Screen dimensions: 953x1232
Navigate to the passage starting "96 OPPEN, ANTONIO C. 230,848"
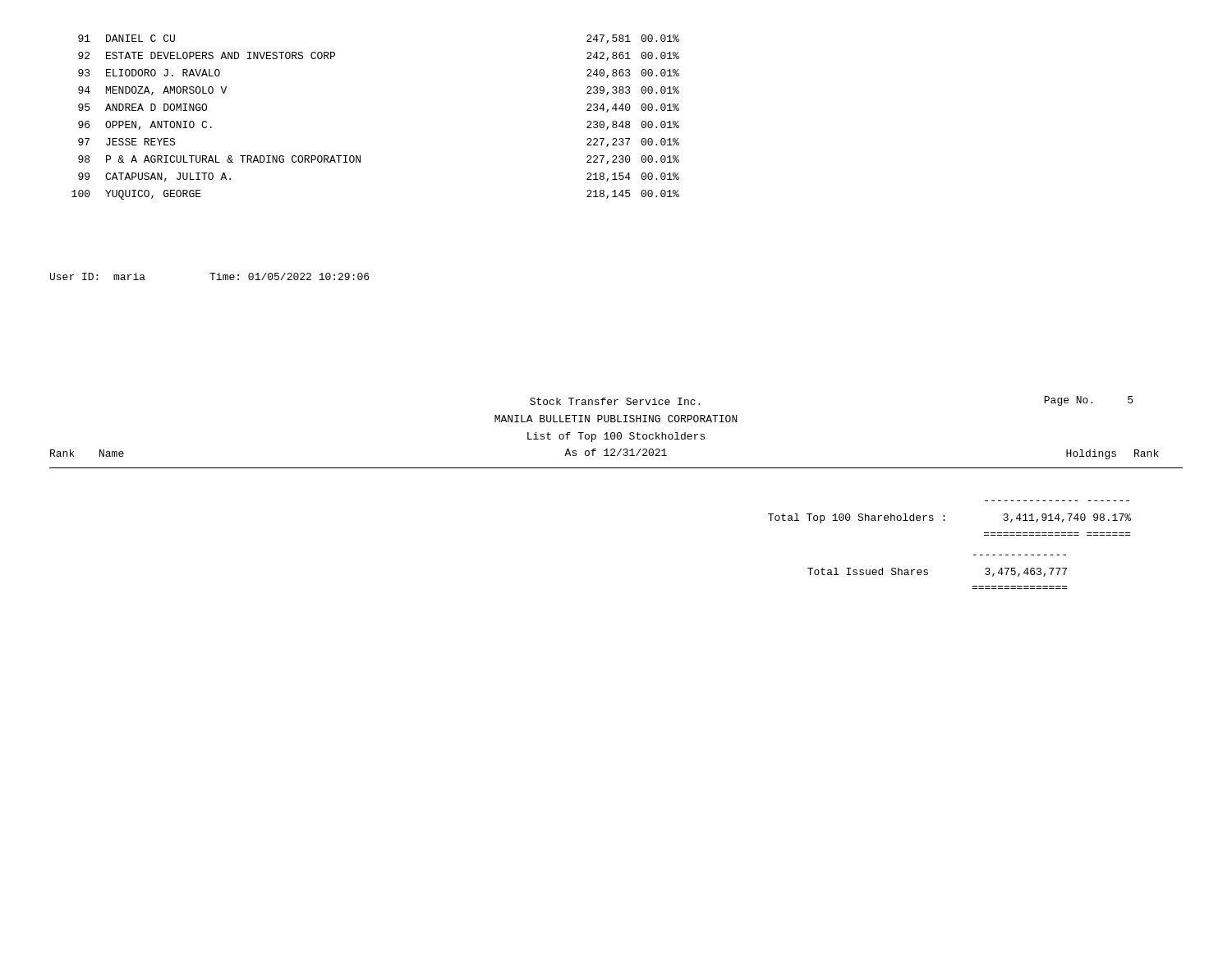tap(152, 124)
